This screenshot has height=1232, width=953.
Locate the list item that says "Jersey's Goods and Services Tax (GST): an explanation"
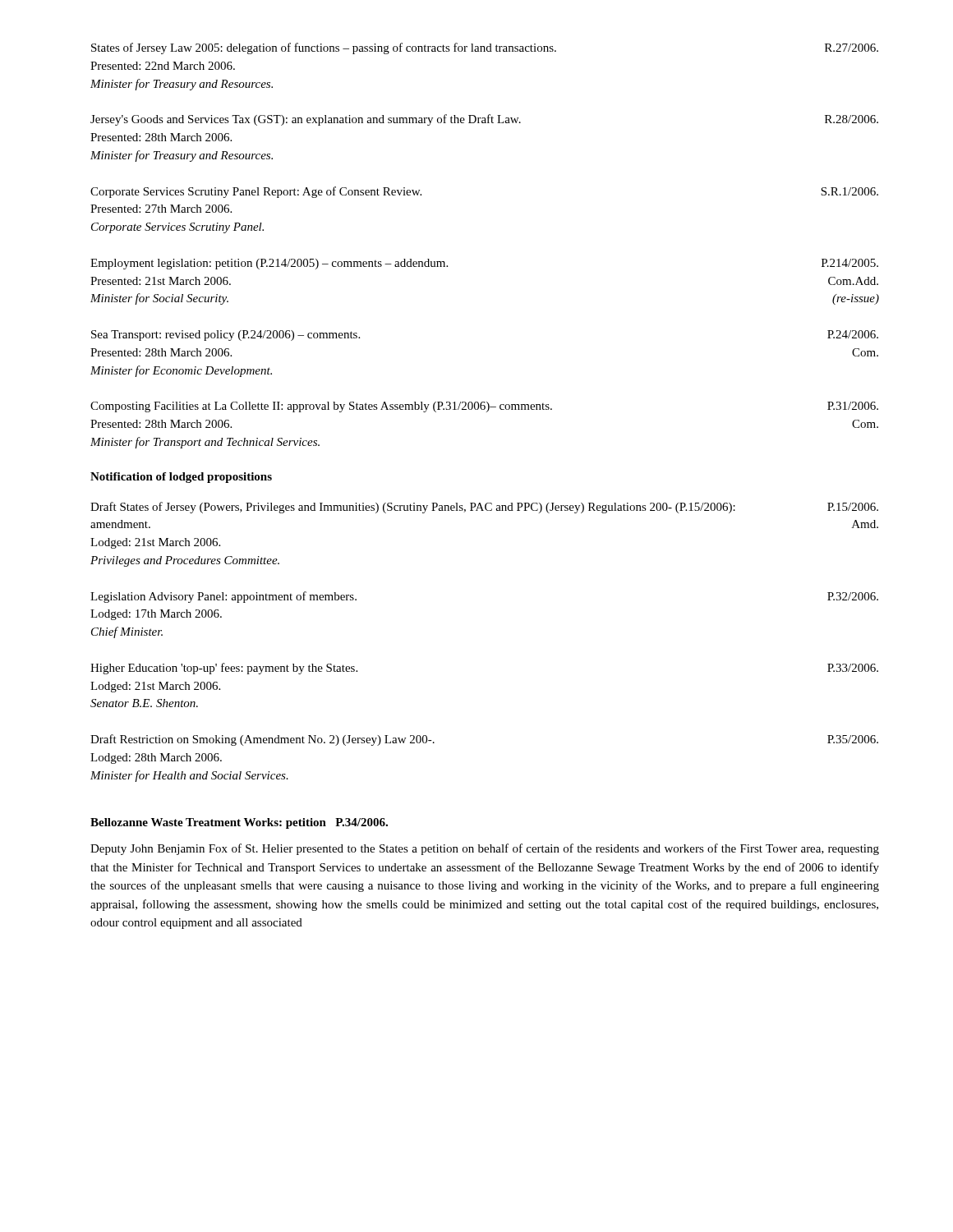click(484, 120)
